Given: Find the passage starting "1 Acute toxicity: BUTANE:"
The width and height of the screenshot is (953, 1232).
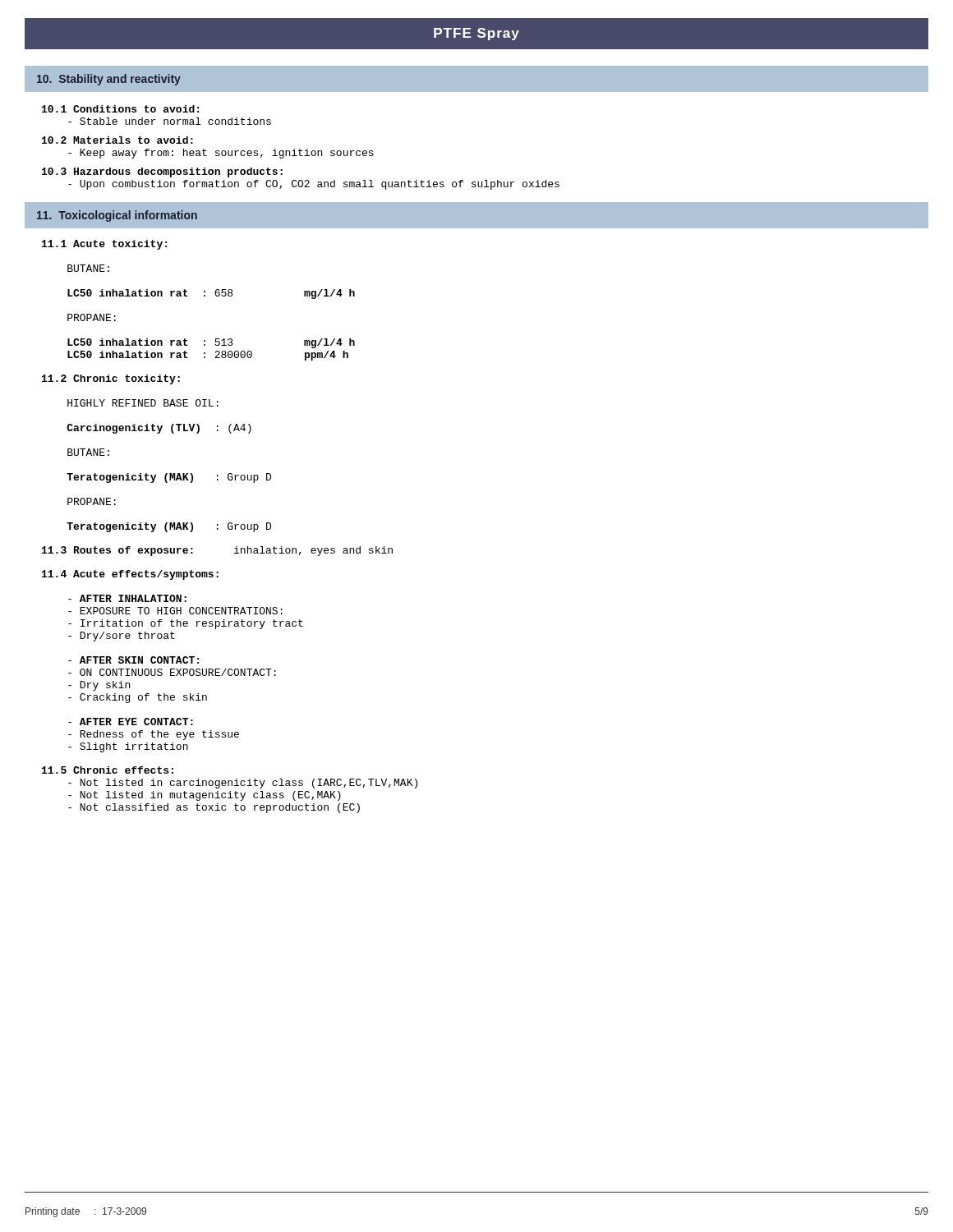Looking at the screenshot, I should [198, 300].
